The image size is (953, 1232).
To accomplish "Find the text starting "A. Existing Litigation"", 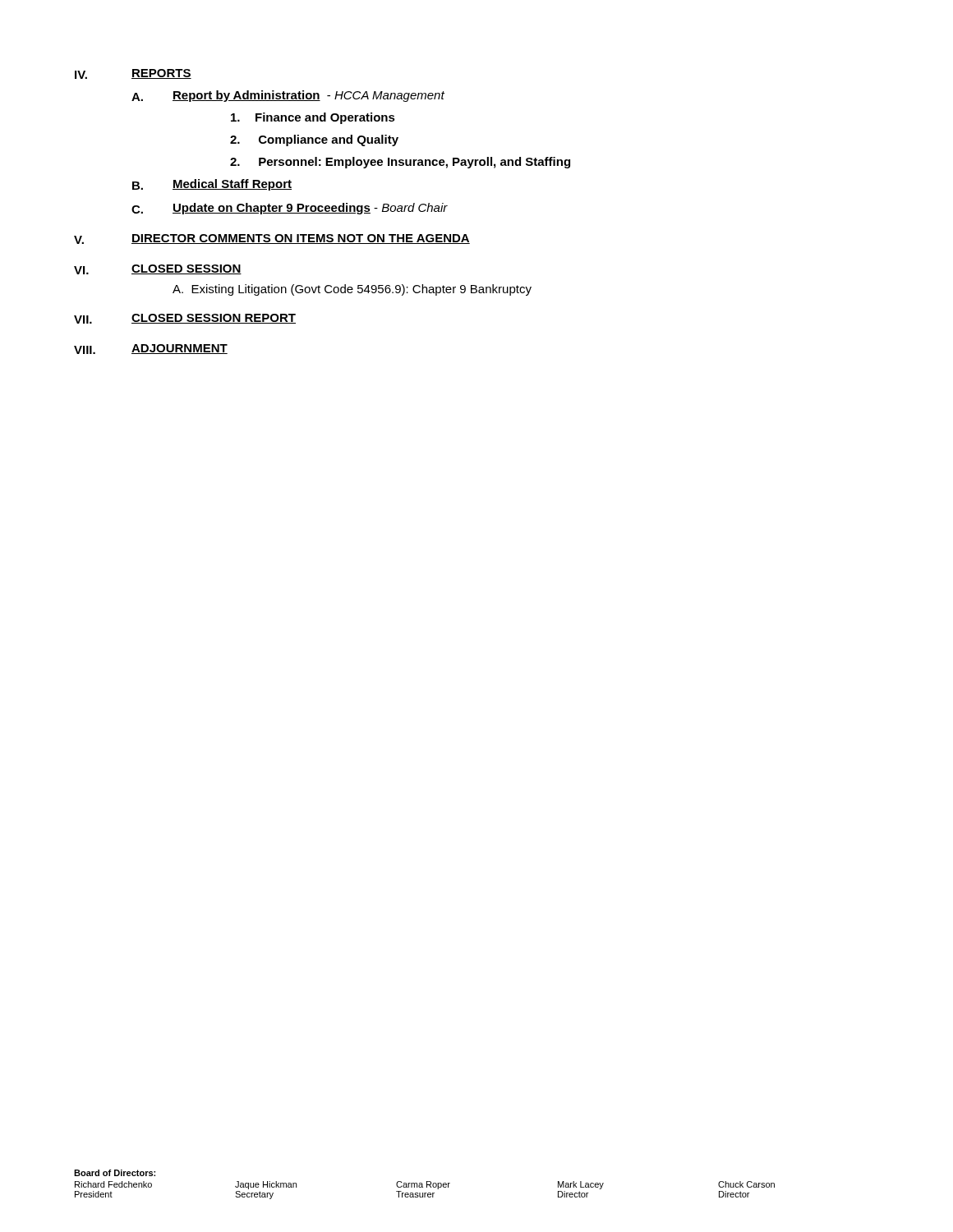I will 352,289.
